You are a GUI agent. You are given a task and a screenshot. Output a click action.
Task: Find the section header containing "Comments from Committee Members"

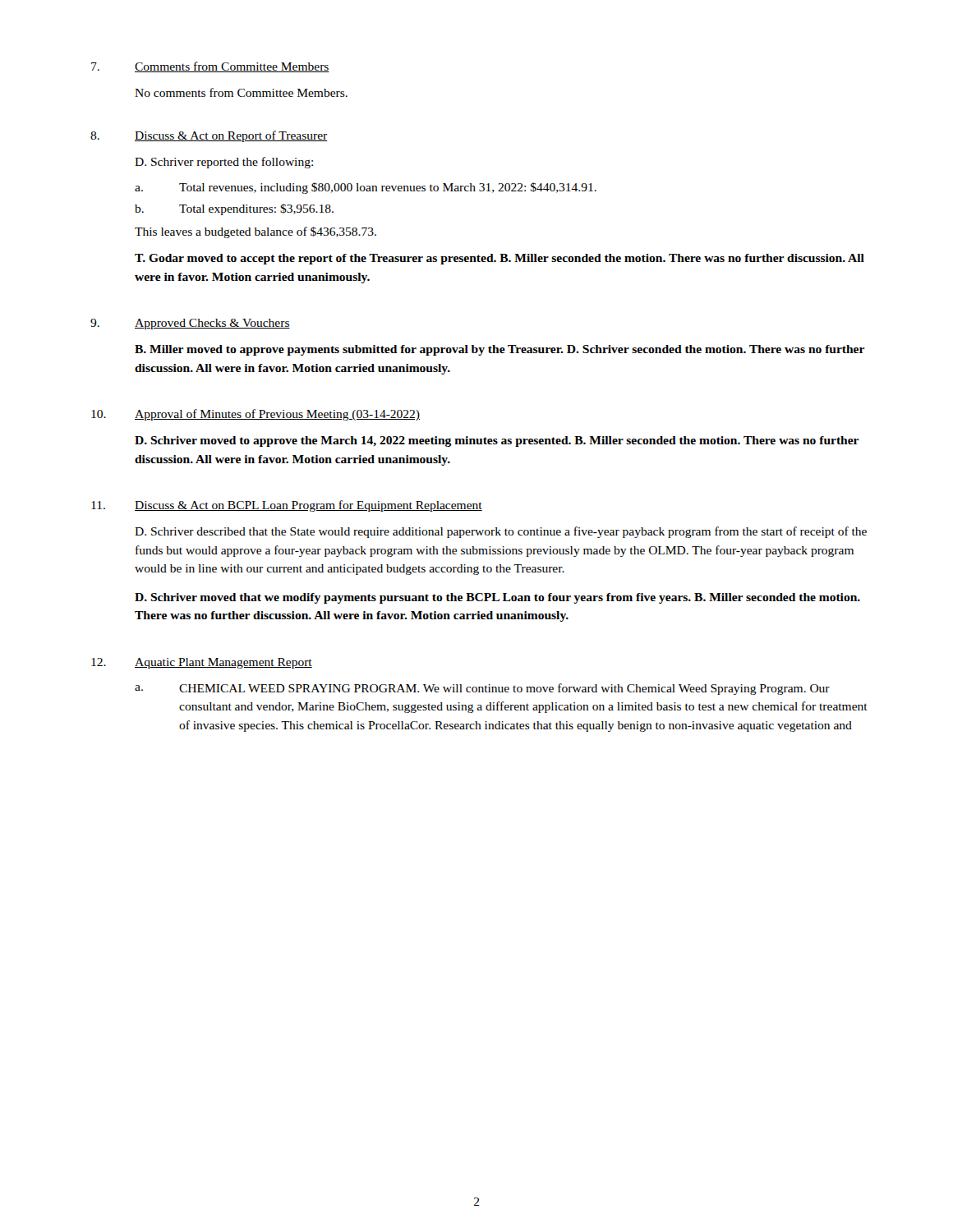tap(232, 66)
